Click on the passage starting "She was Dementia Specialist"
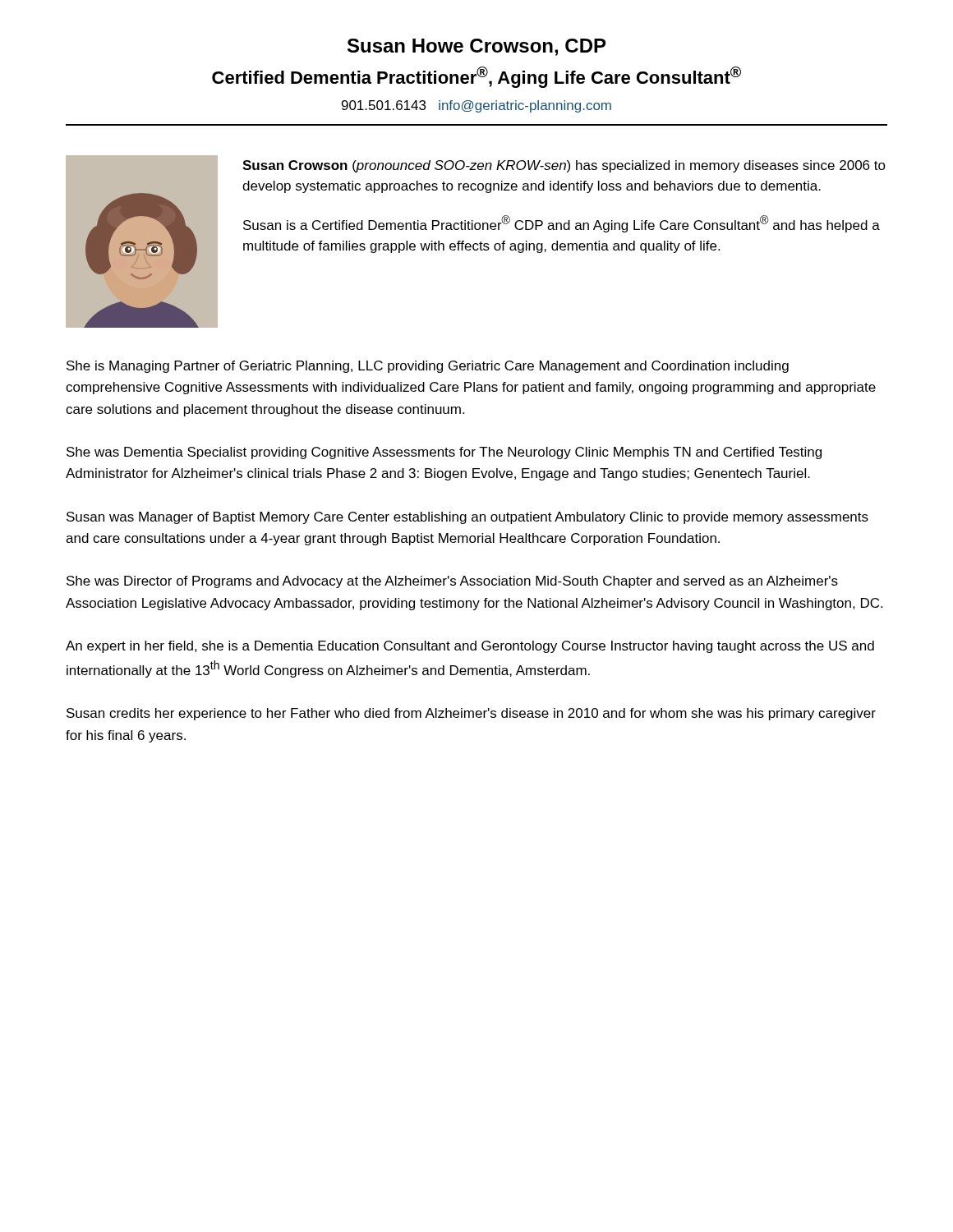 pos(444,463)
